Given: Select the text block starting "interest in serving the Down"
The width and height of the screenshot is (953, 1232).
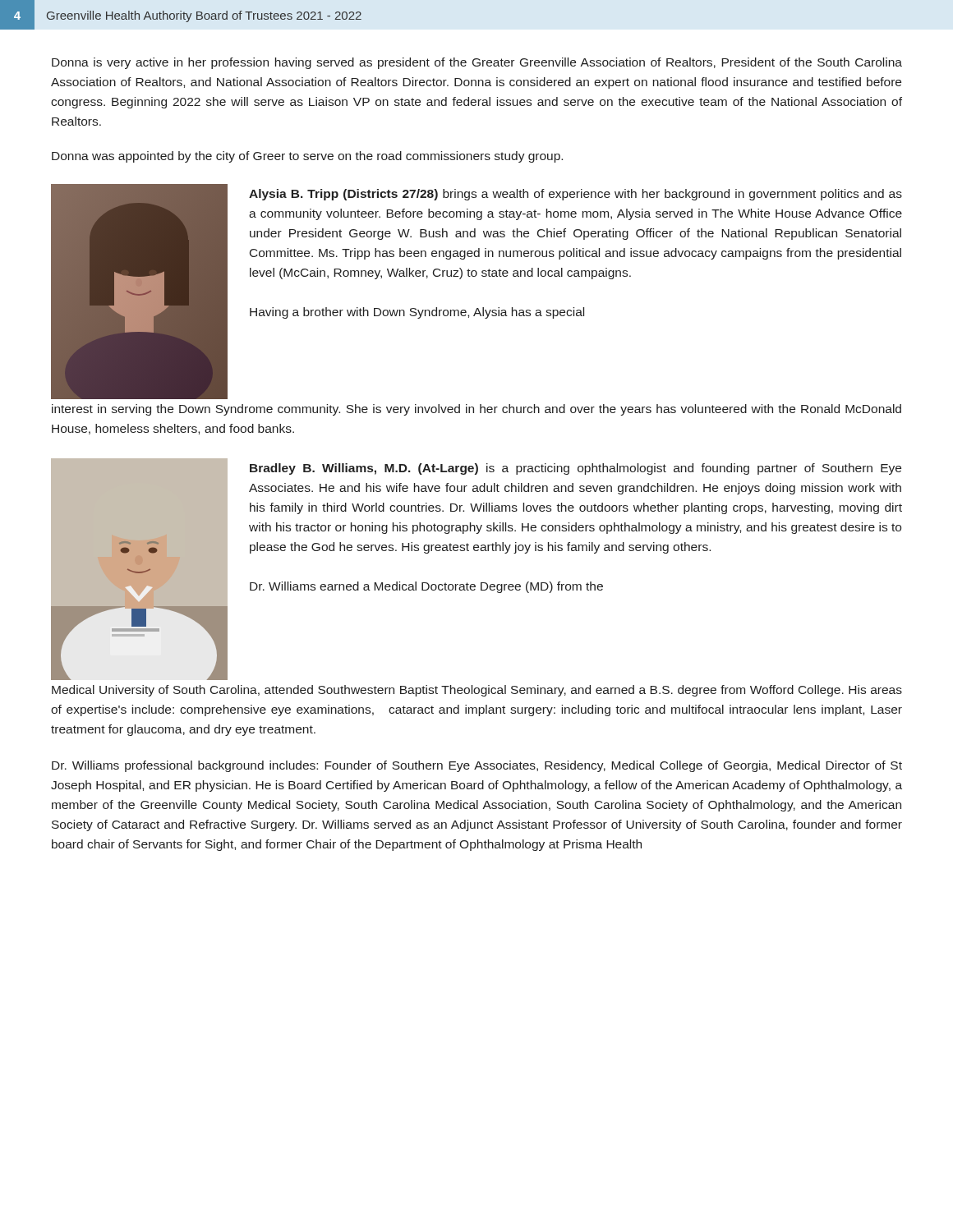Looking at the screenshot, I should (x=476, y=419).
